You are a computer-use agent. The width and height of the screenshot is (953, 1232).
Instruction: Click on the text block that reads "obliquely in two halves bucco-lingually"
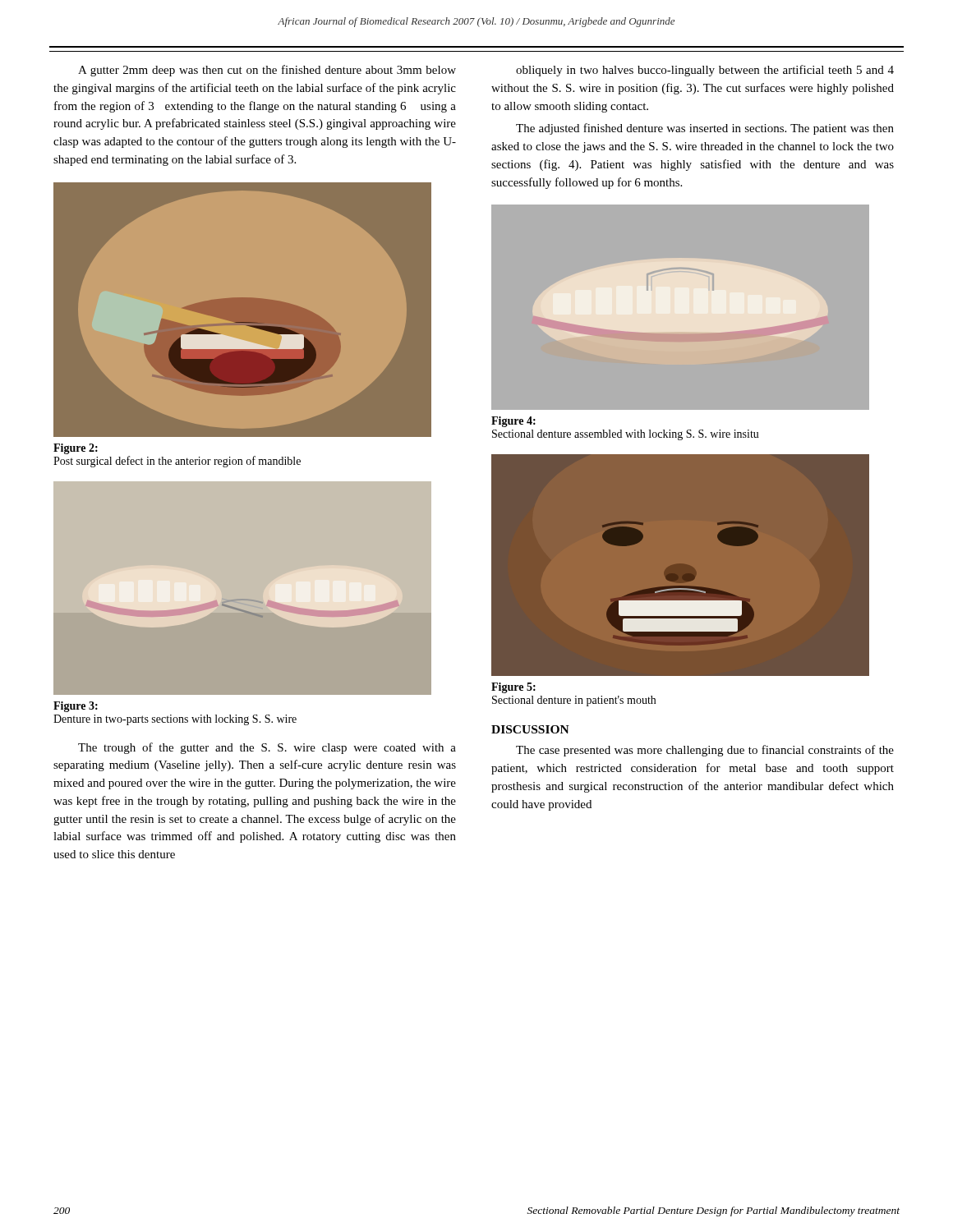[x=693, y=127]
